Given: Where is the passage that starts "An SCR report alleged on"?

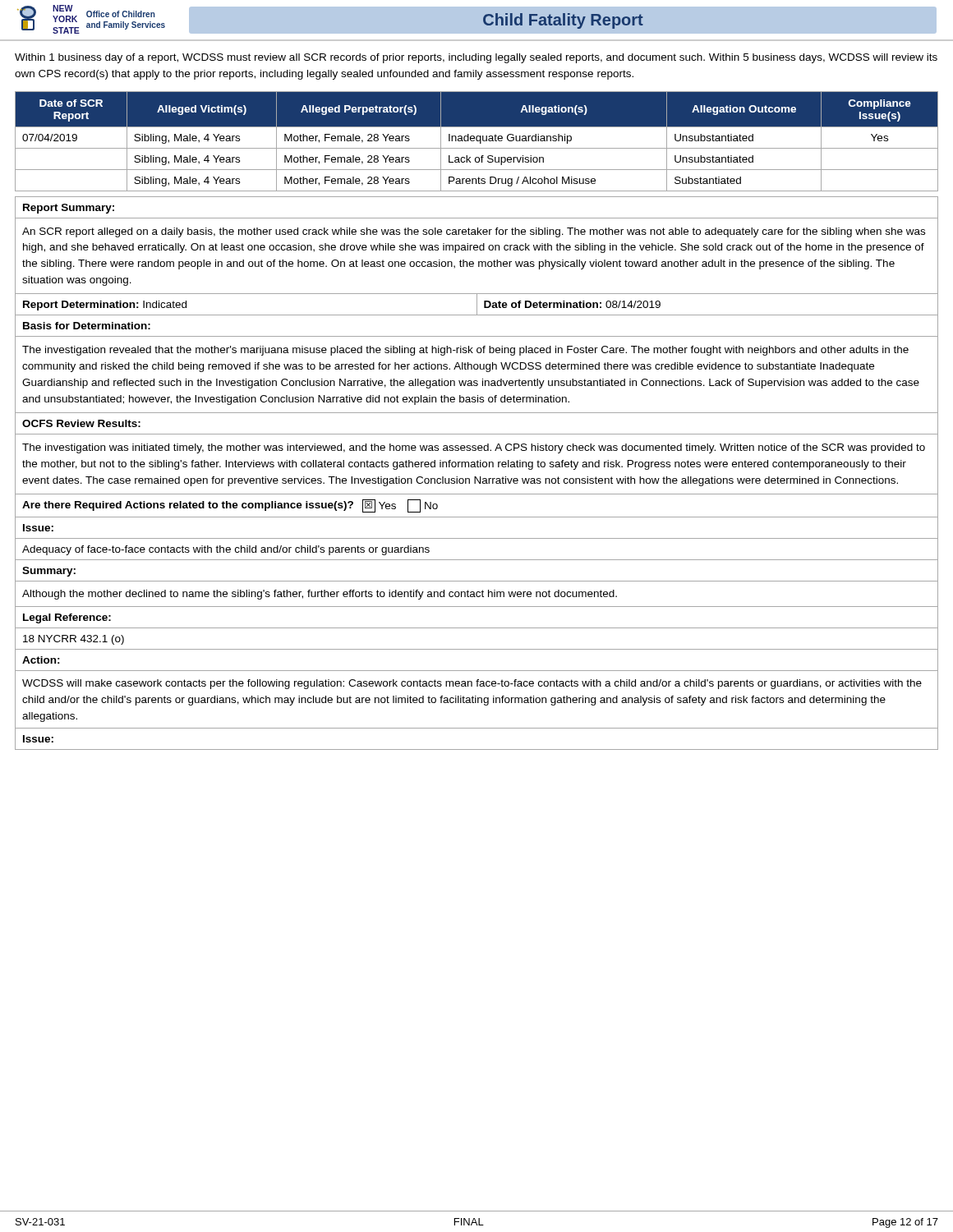Looking at the screenshot, I should [474, 255].
